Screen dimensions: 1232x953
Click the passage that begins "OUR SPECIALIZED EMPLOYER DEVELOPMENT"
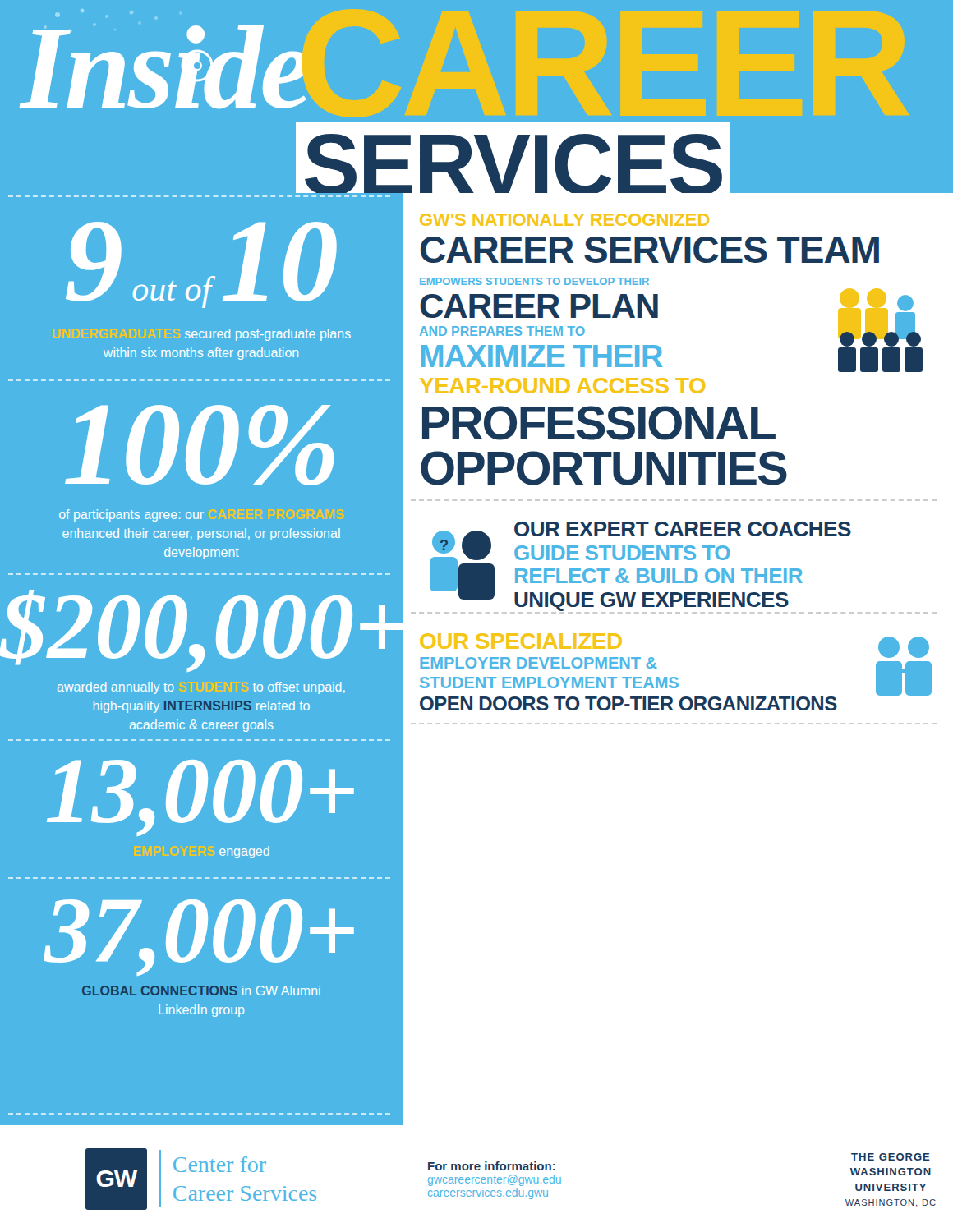point(682,672)
